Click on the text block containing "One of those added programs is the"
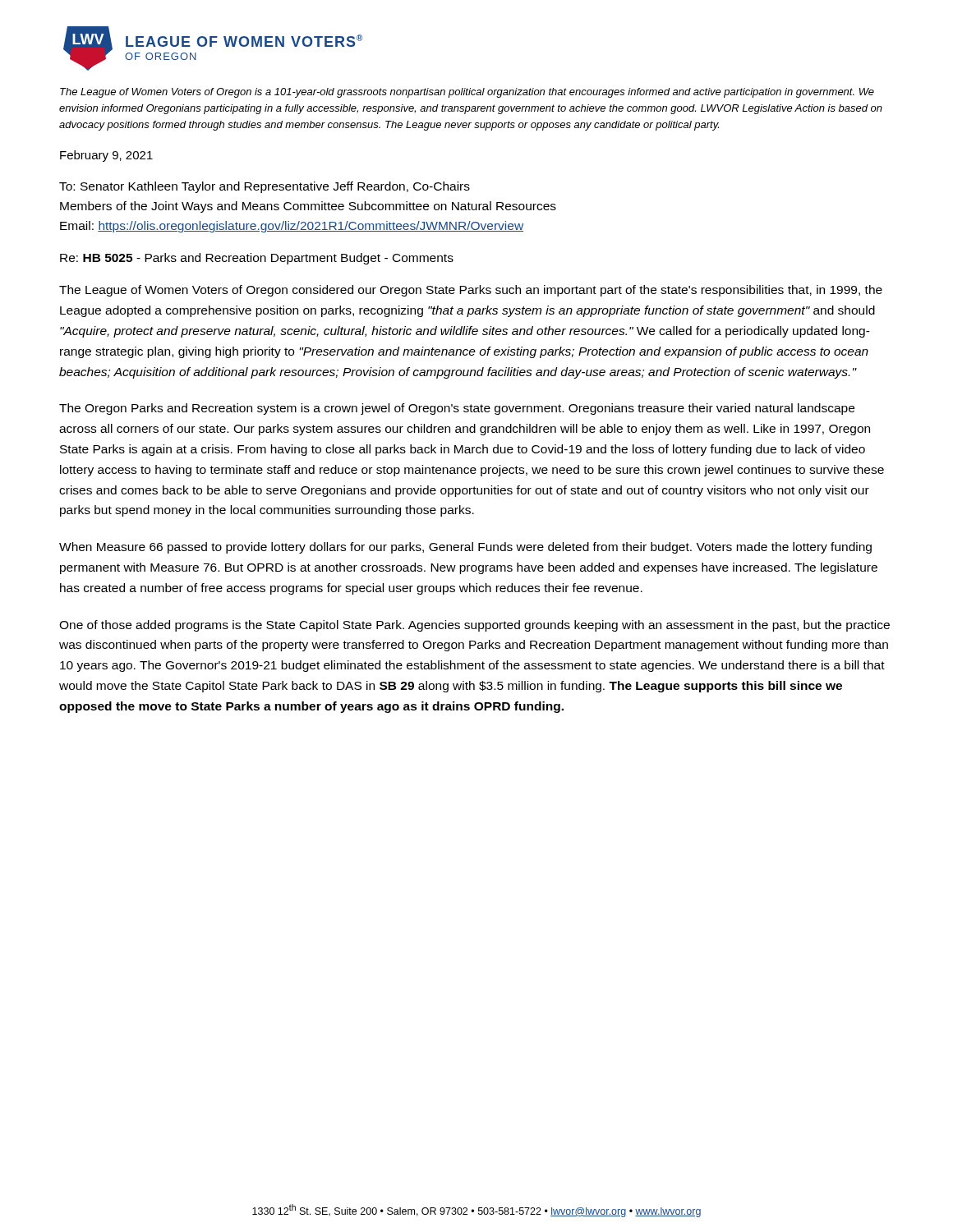Image resolution: width=953 pixels, height=1232 pixels. (475, 665)
